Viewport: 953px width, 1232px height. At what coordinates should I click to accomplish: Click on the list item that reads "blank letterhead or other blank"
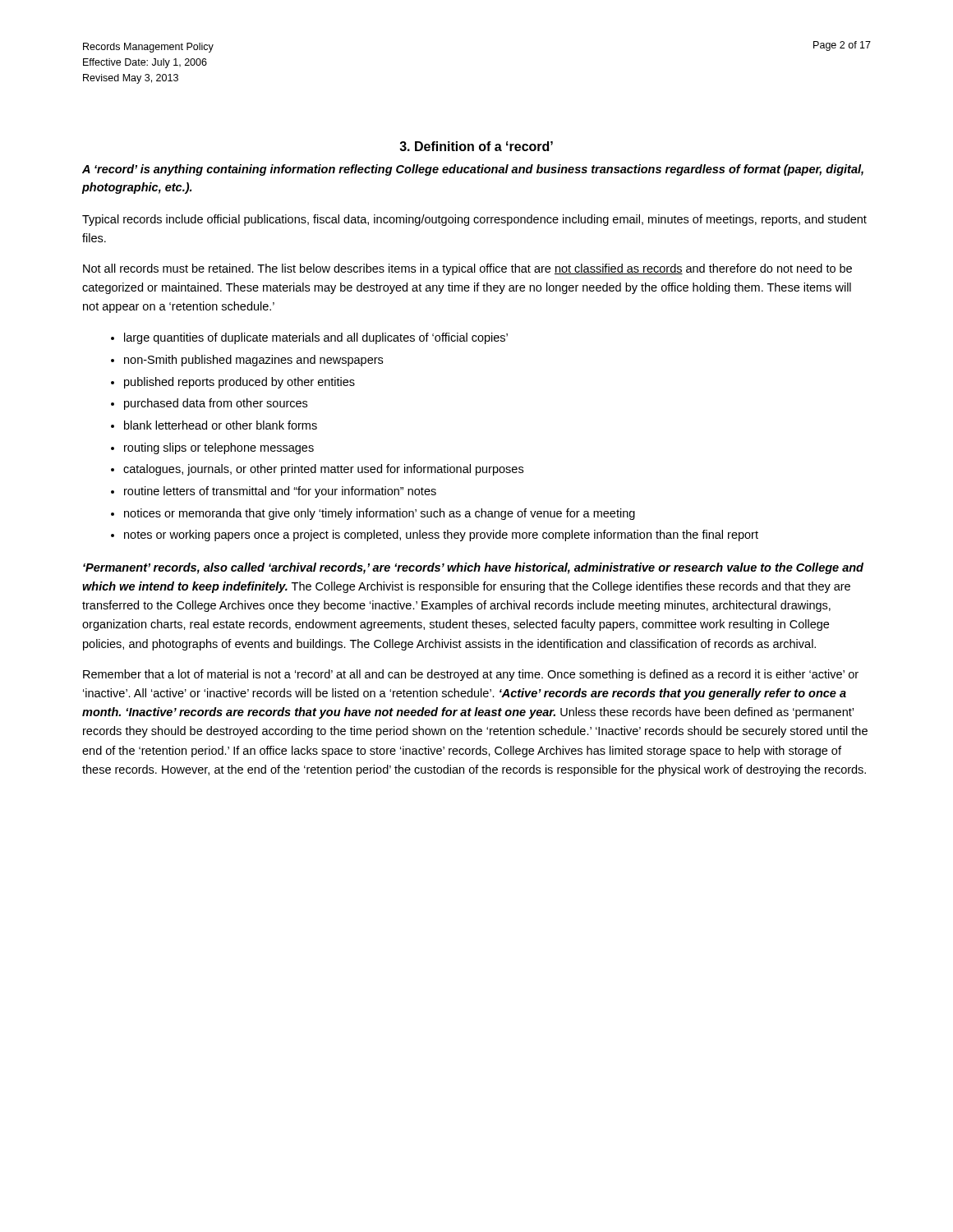tap(220, 425)
